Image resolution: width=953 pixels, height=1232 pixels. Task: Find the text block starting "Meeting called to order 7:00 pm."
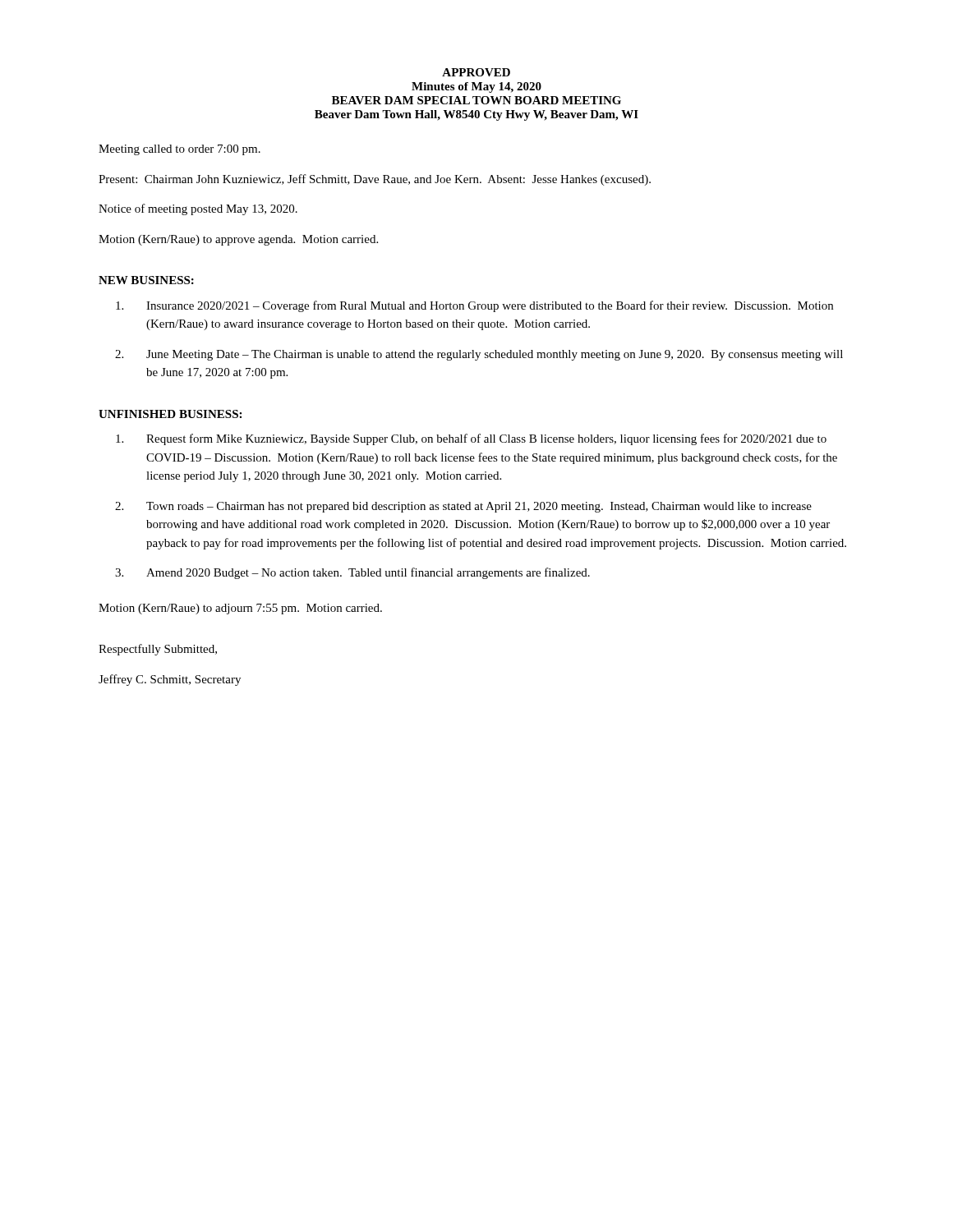pos(180,149)
